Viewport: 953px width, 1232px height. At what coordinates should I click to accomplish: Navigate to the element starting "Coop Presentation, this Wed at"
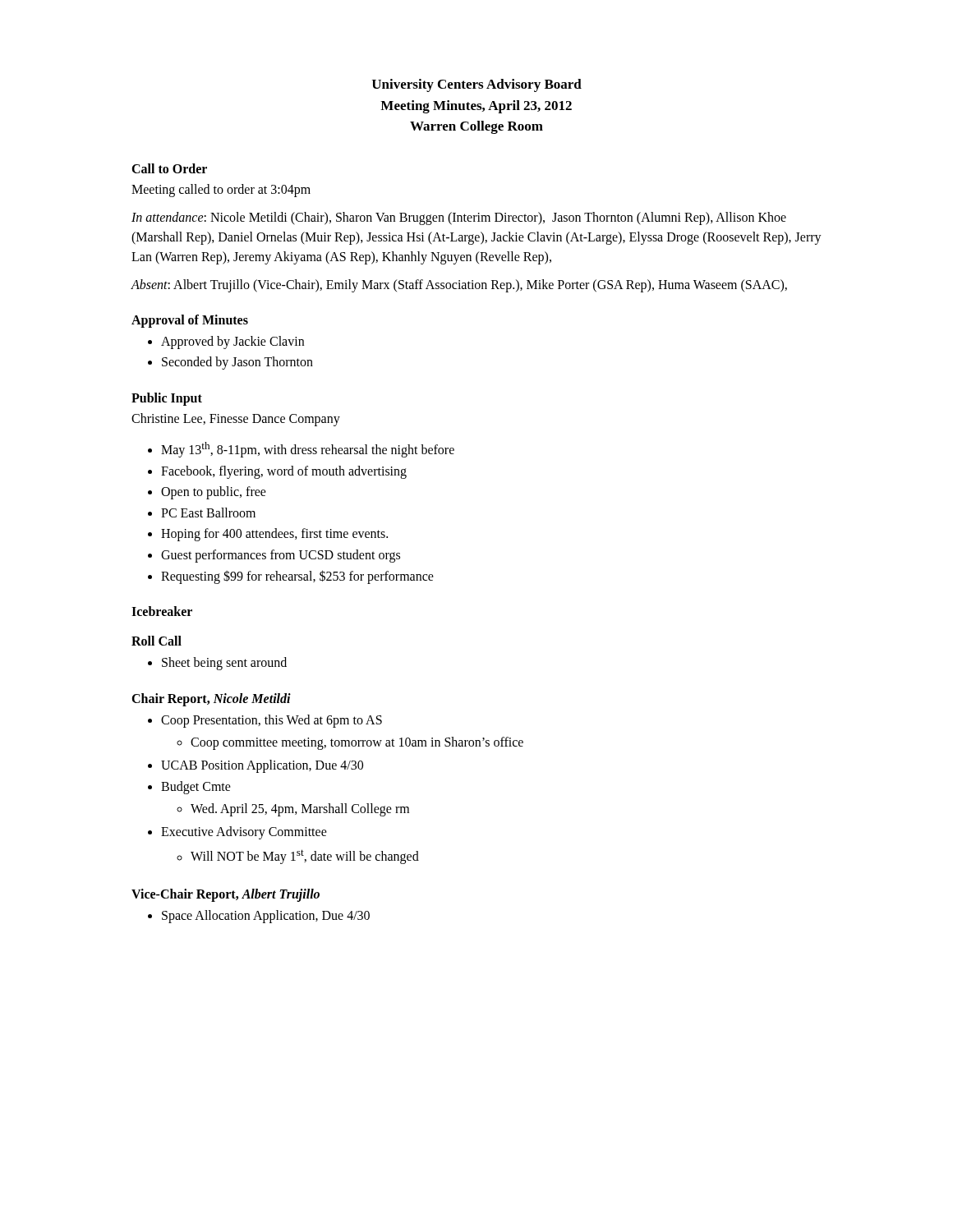pos(491,733)
